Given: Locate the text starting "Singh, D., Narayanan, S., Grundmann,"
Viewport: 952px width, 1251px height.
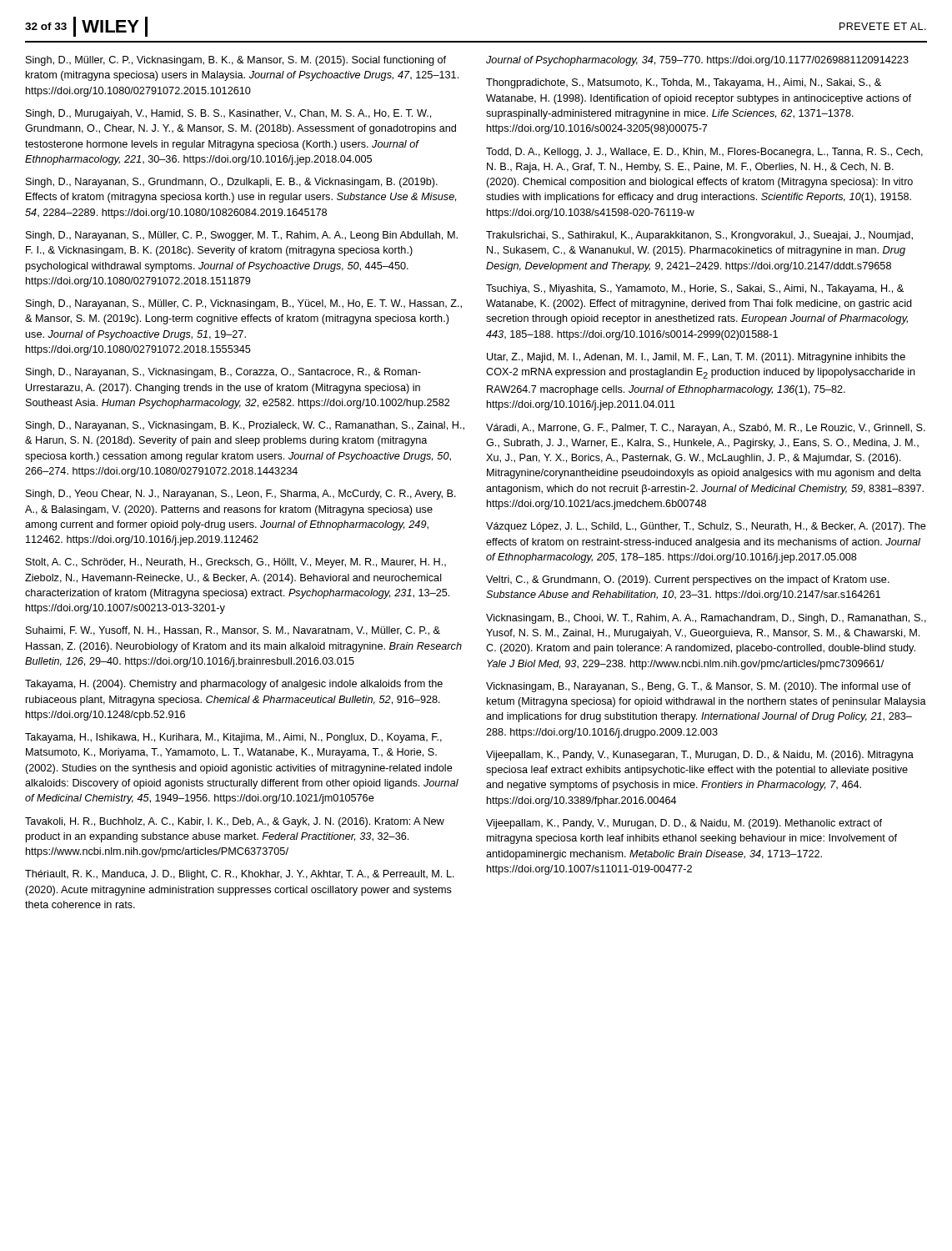Looking at the screenshot, I should [241, 197].
